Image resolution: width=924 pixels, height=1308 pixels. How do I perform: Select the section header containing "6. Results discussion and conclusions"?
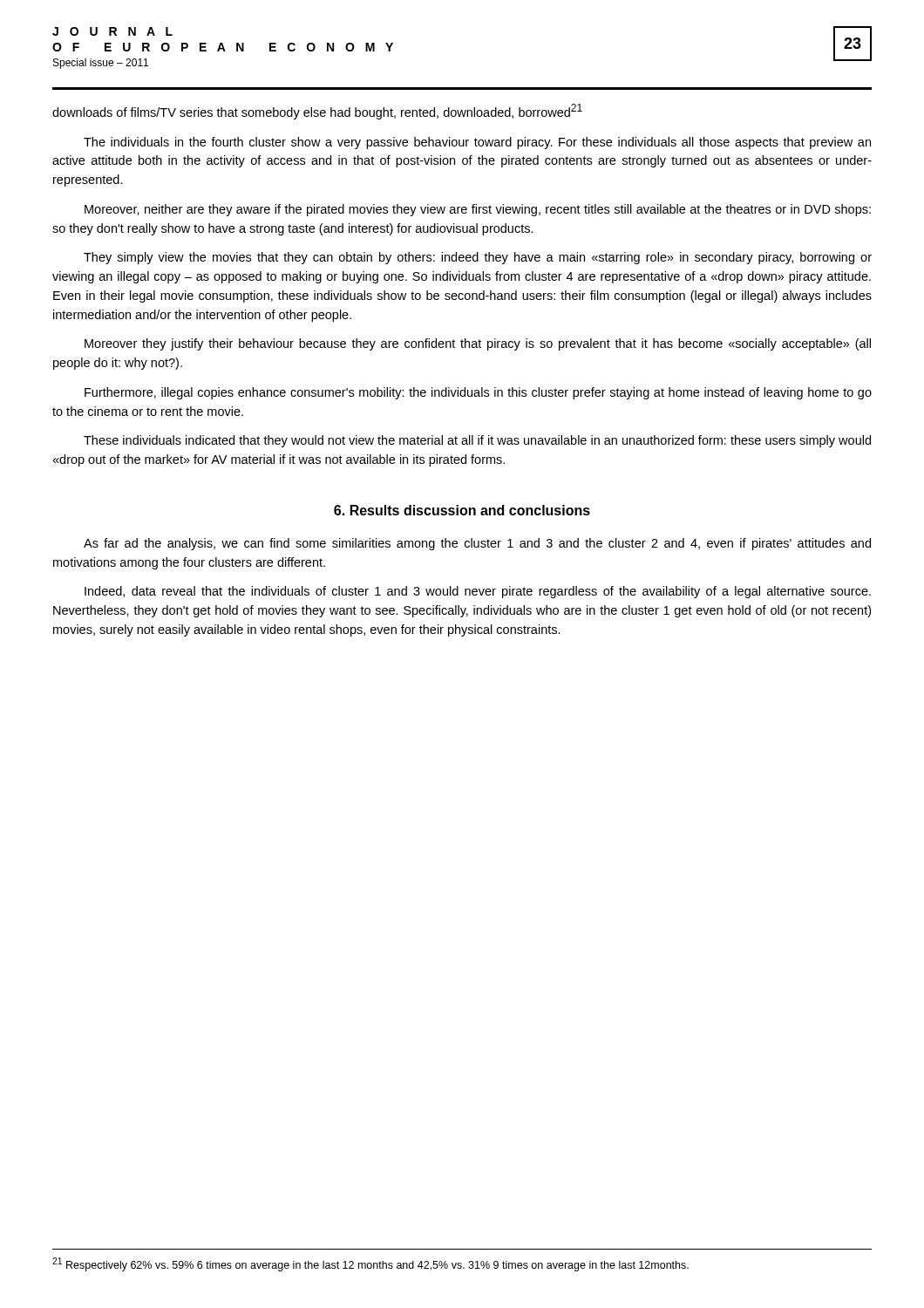point(462,510)
